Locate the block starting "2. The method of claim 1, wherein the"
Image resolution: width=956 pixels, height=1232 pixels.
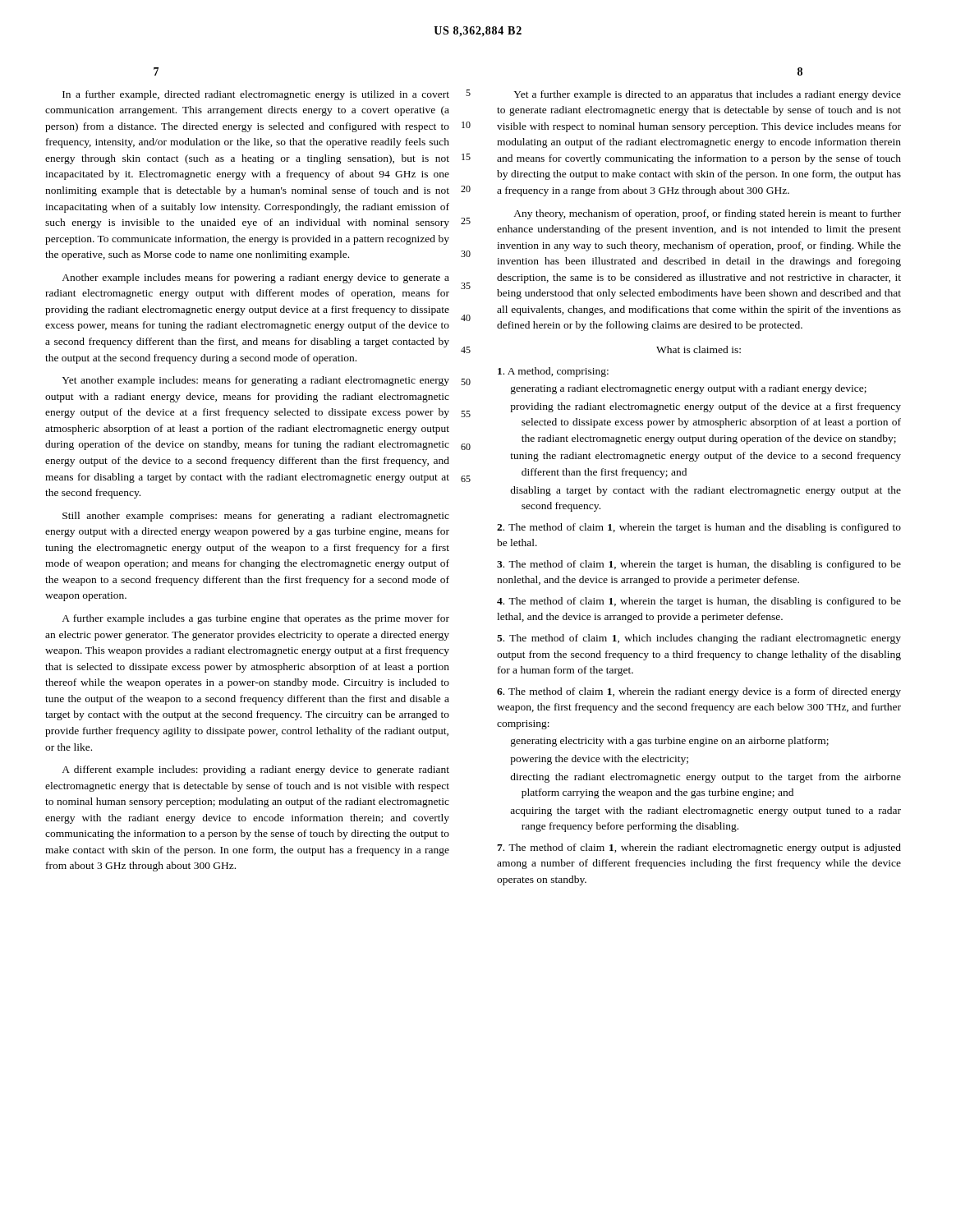(699, 535)
